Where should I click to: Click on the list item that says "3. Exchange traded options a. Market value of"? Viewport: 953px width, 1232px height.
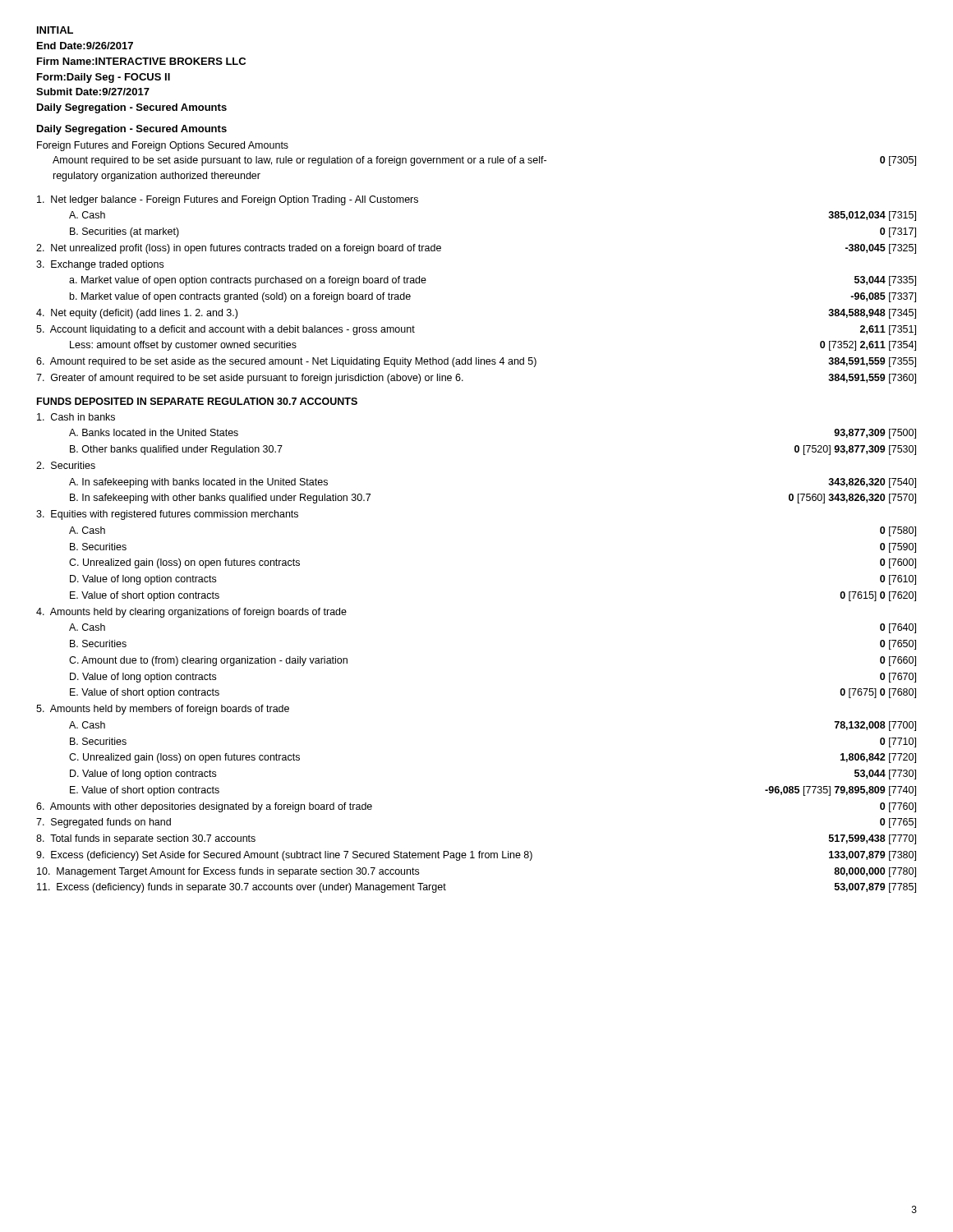click(100, 265)
